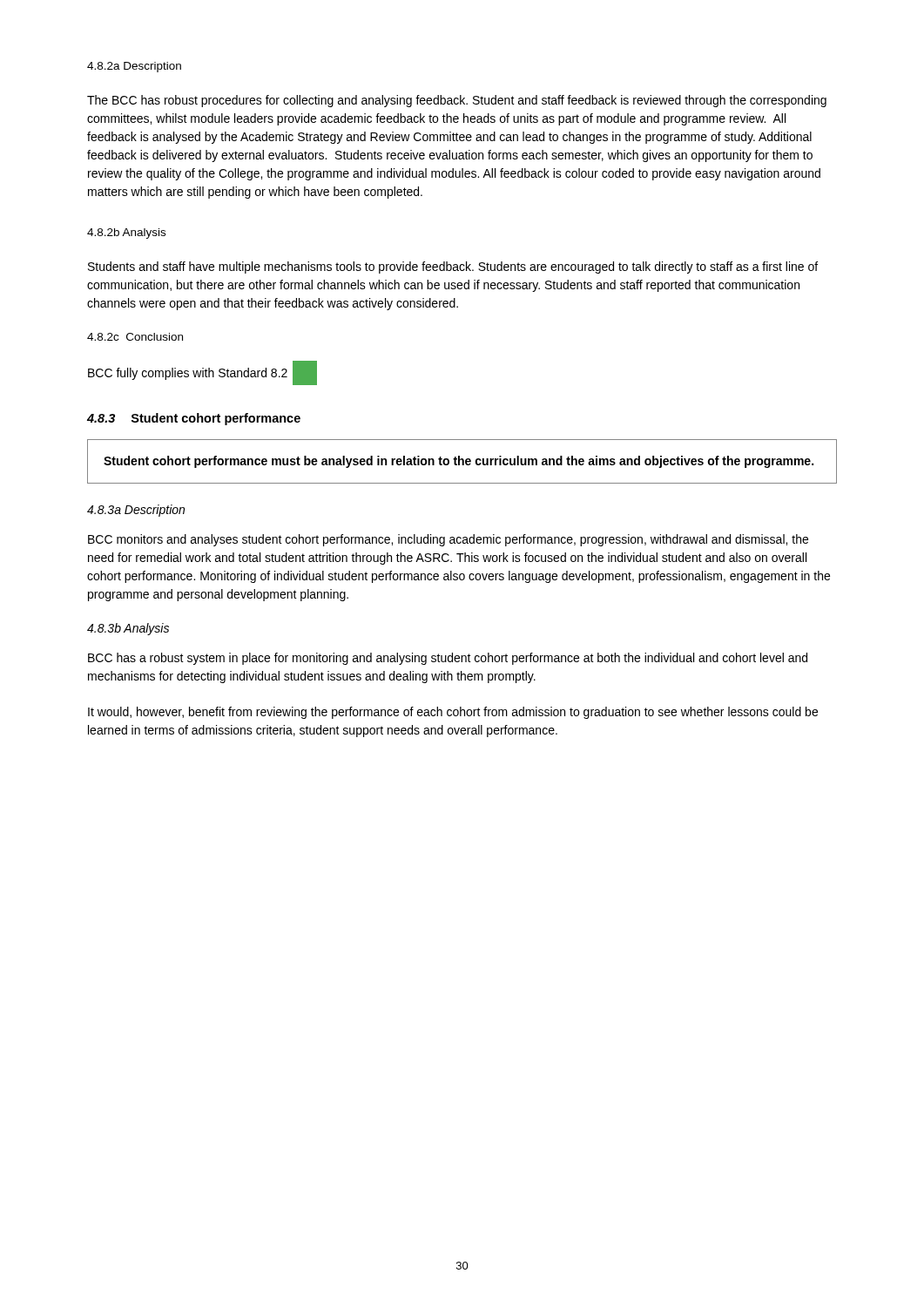The height and width of the screenshot is (1307, 924).
Task: Find the region starting "The BCC has robust procedures for collecting and"
Action: click(457, 146)
